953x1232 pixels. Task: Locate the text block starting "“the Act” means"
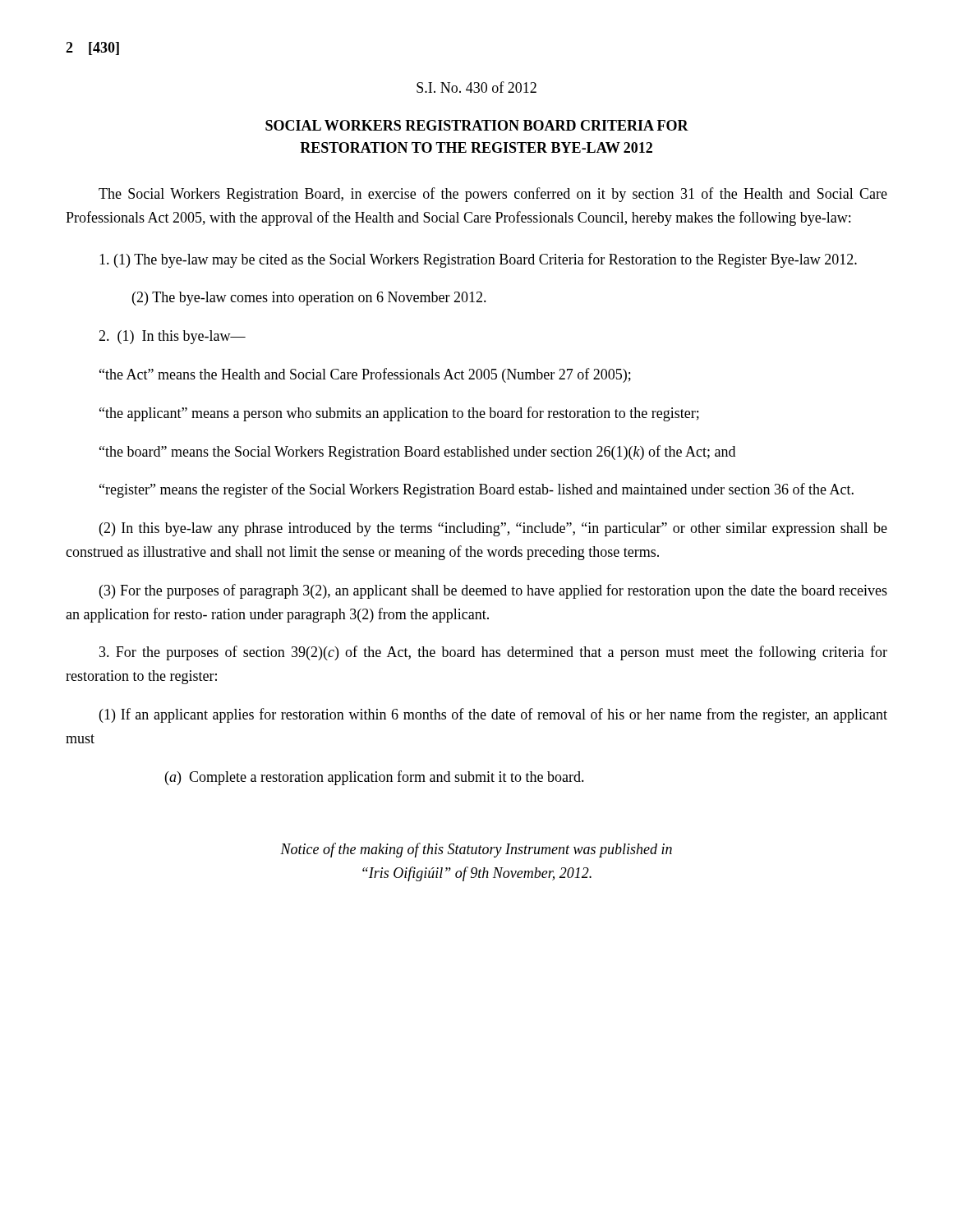365,375
